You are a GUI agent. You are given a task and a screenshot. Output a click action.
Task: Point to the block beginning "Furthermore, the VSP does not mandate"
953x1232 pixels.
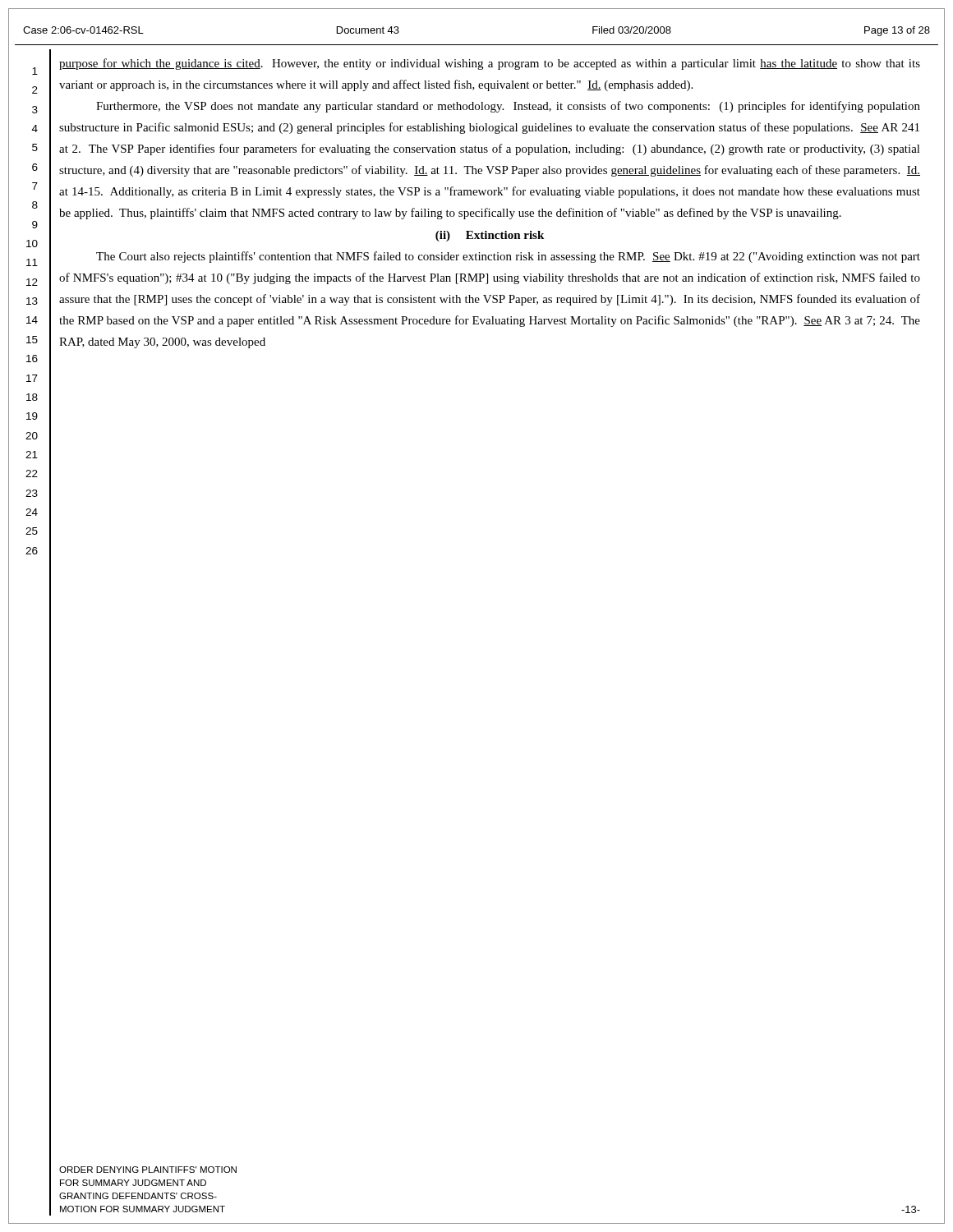[490, 159]
